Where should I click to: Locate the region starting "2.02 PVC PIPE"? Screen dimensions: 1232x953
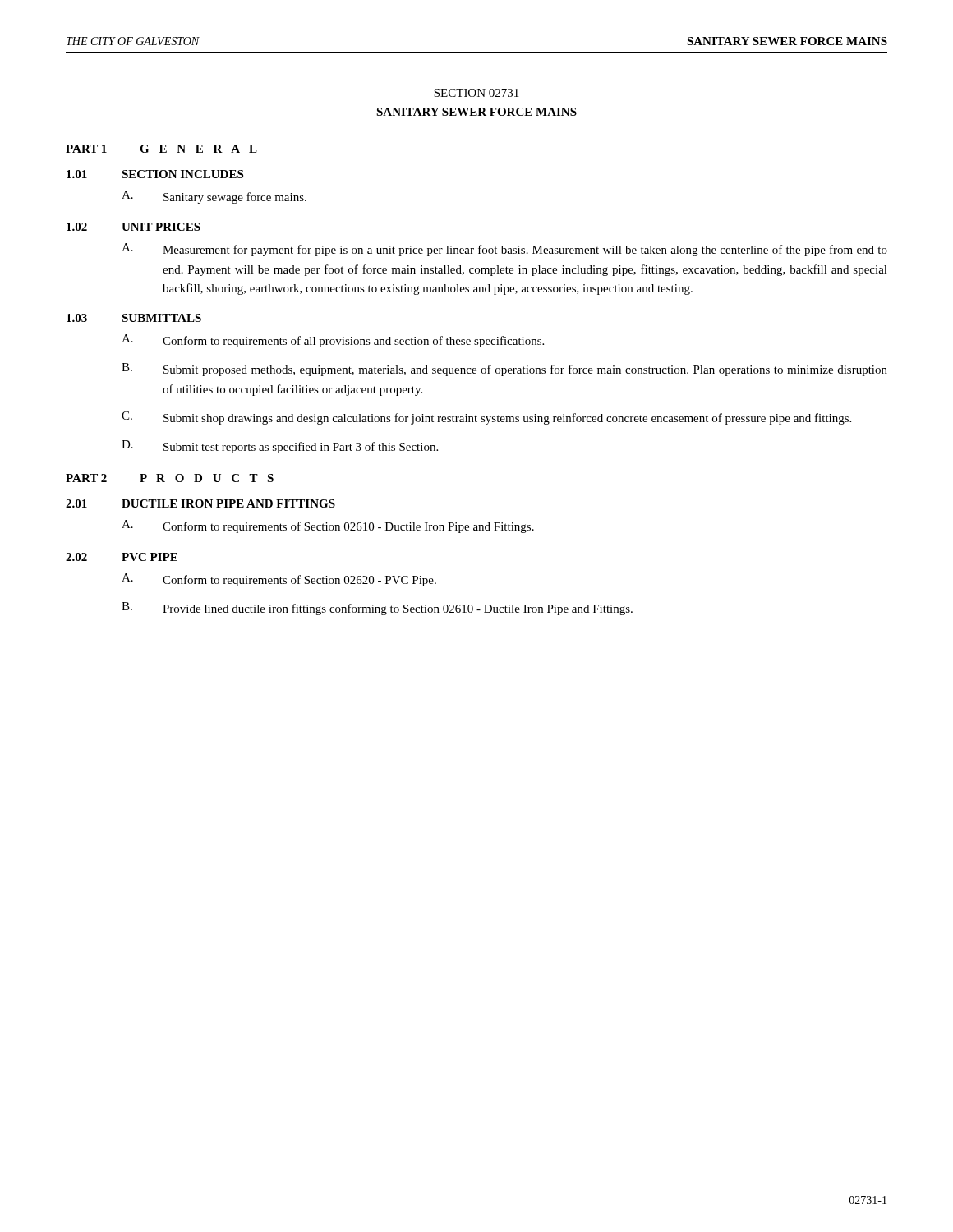click(122, 557)
